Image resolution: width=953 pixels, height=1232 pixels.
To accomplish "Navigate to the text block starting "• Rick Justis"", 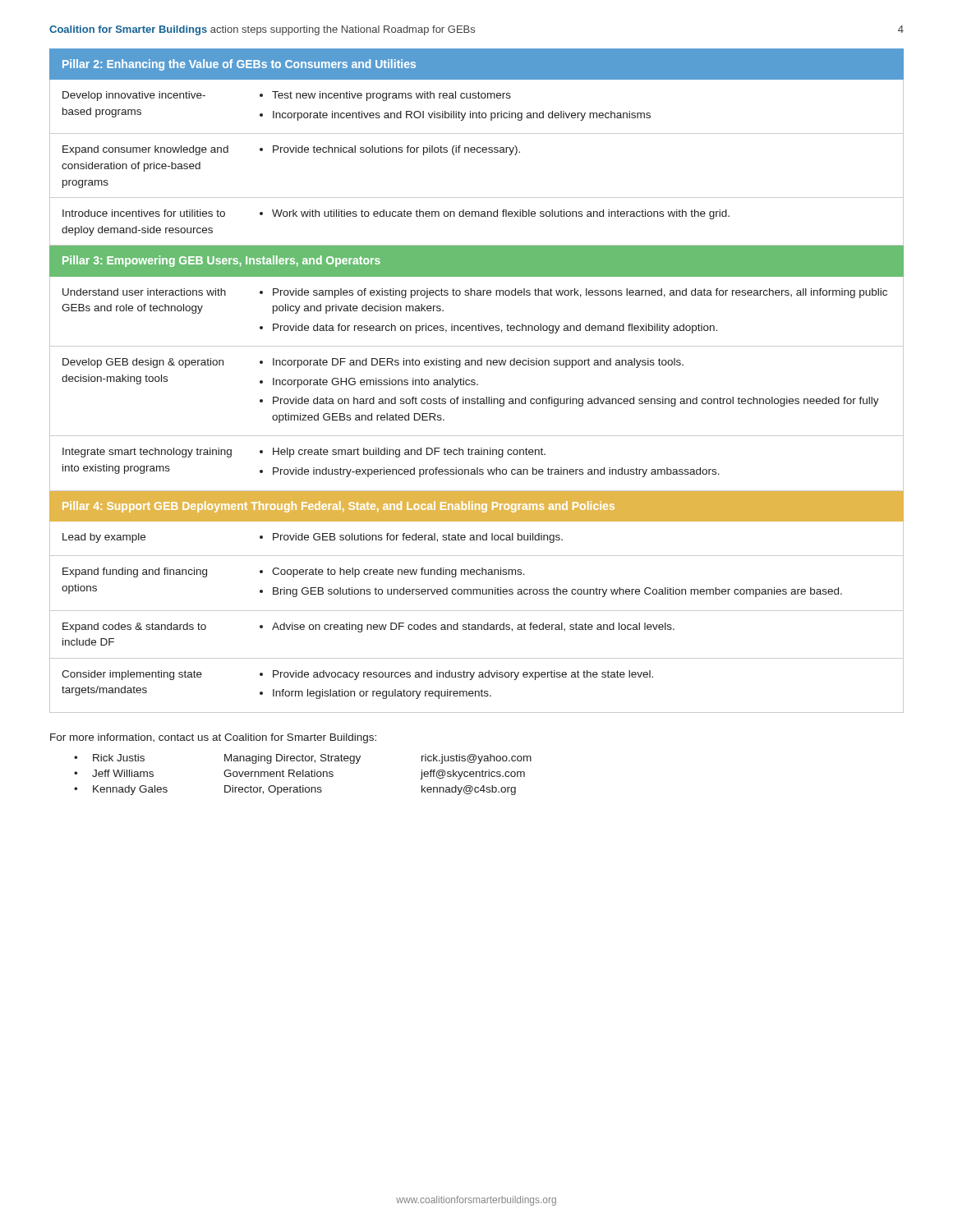I will click(303, 758).
